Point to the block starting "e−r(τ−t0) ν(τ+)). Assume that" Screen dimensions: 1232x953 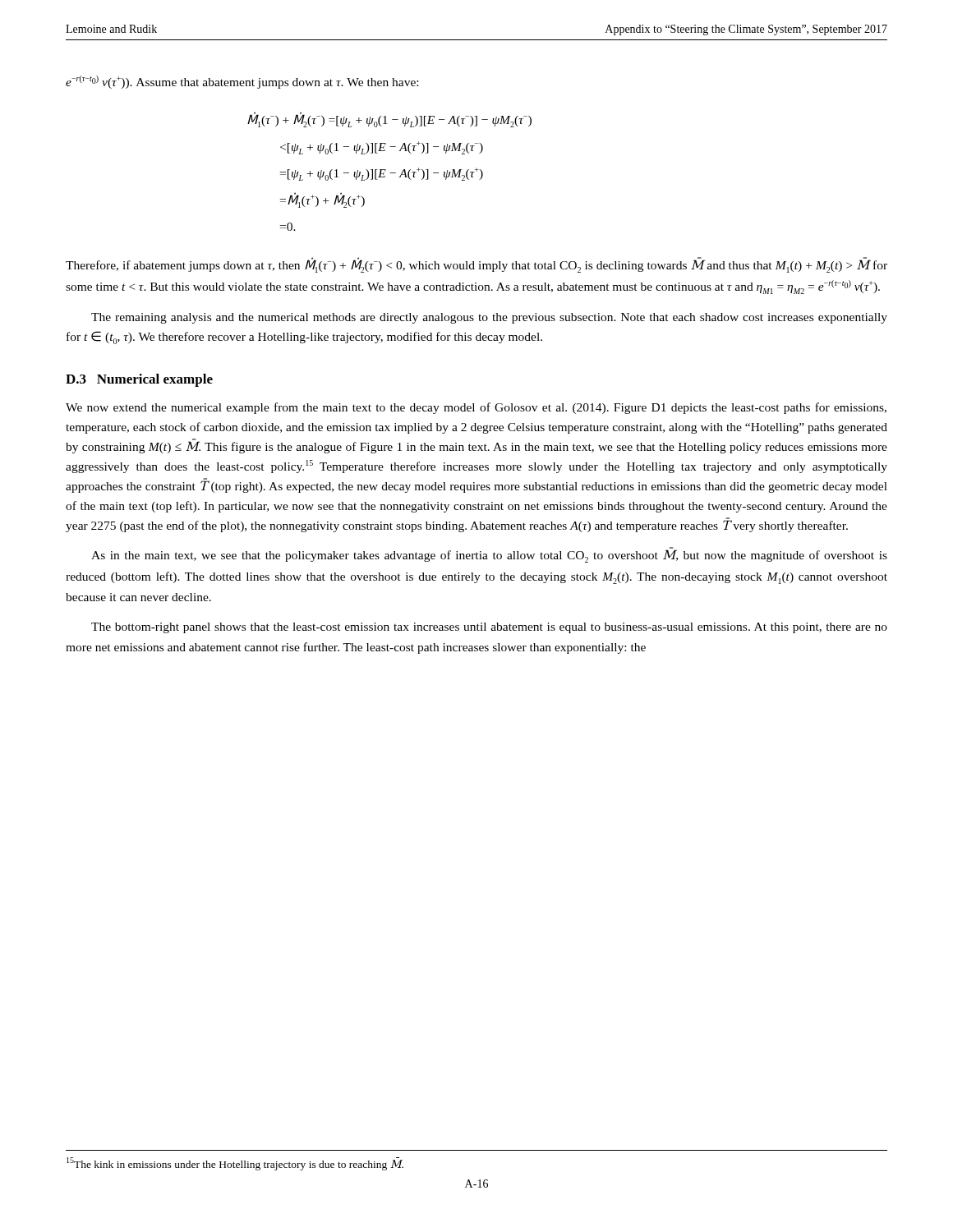[242, 82]
